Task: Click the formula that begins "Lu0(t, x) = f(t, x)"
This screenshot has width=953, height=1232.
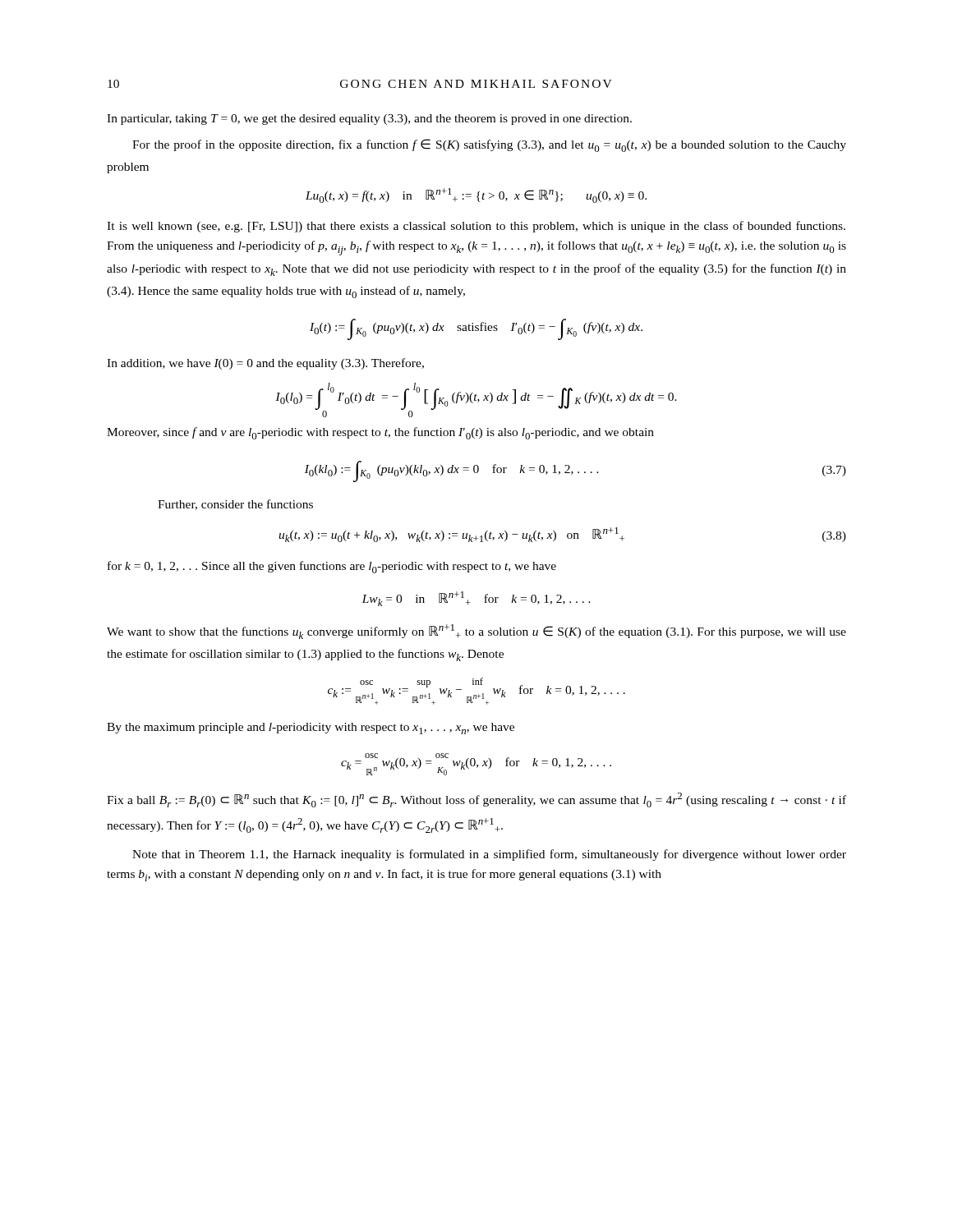Action: (476, 195)
